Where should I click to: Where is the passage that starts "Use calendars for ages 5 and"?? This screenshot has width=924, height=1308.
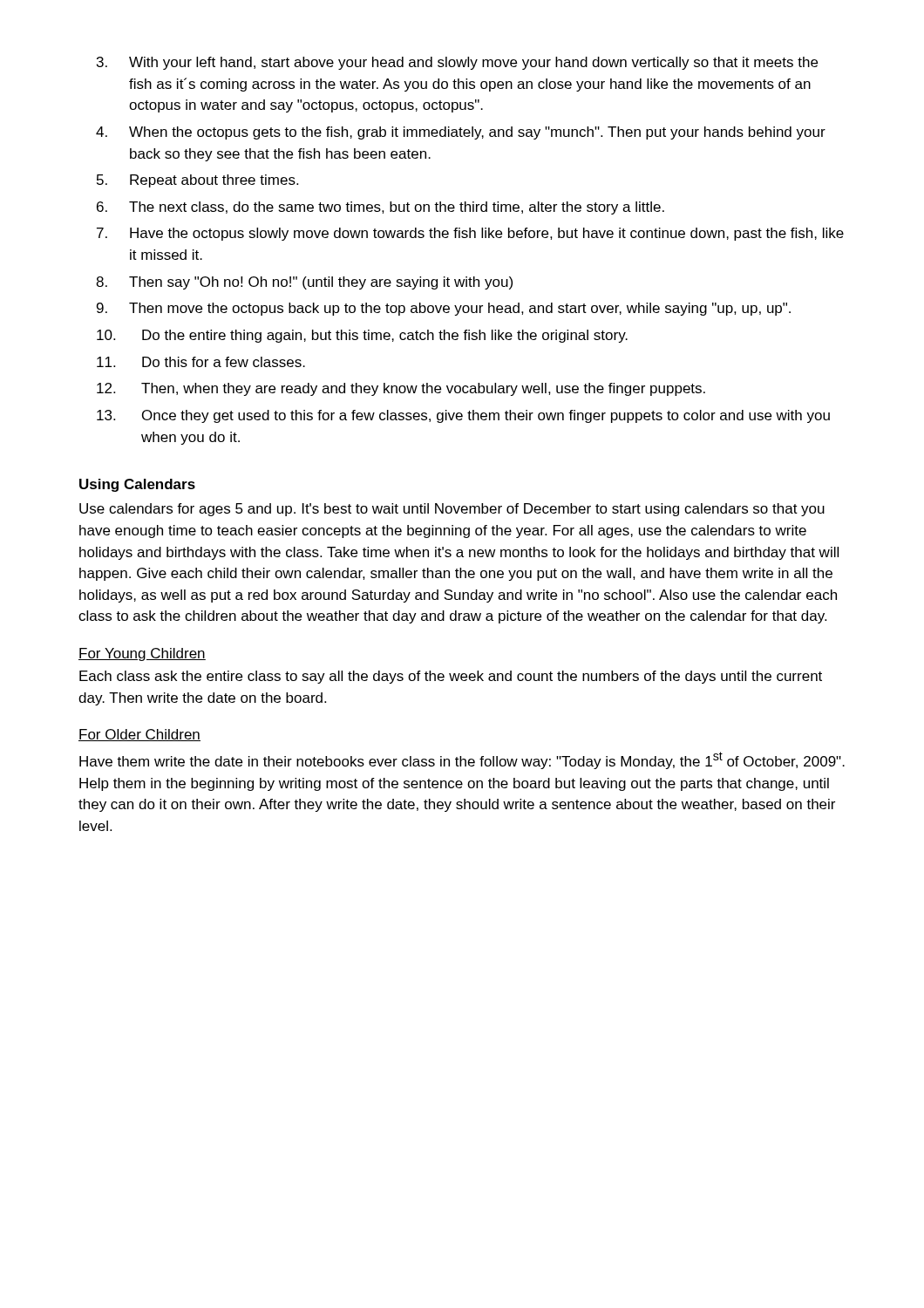click(459, 563)
